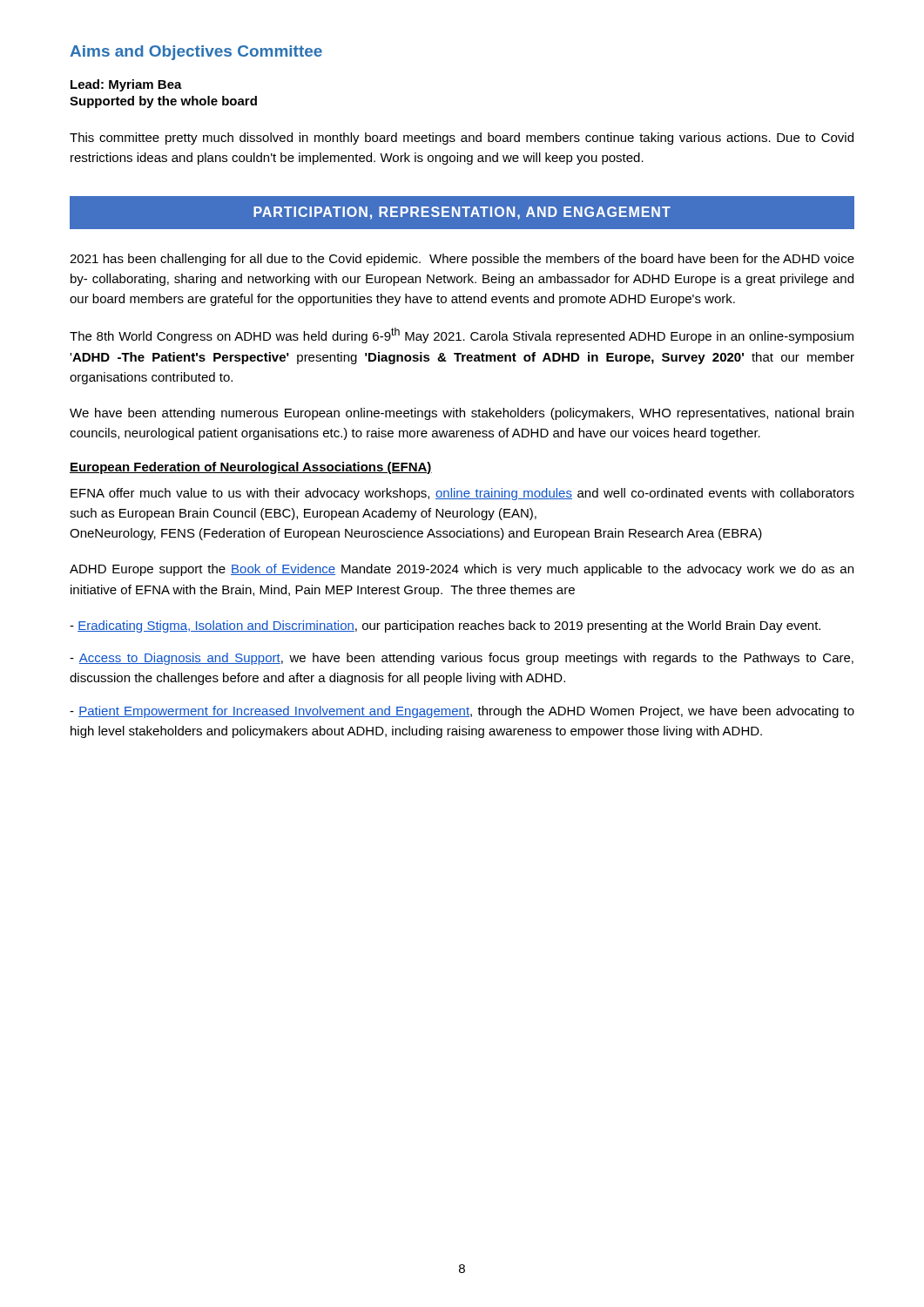This screenshot has height=1307, width=924.
Task: Find the block on this page that starts "2021 has been challenging"
Action: (x=462, y=278)
